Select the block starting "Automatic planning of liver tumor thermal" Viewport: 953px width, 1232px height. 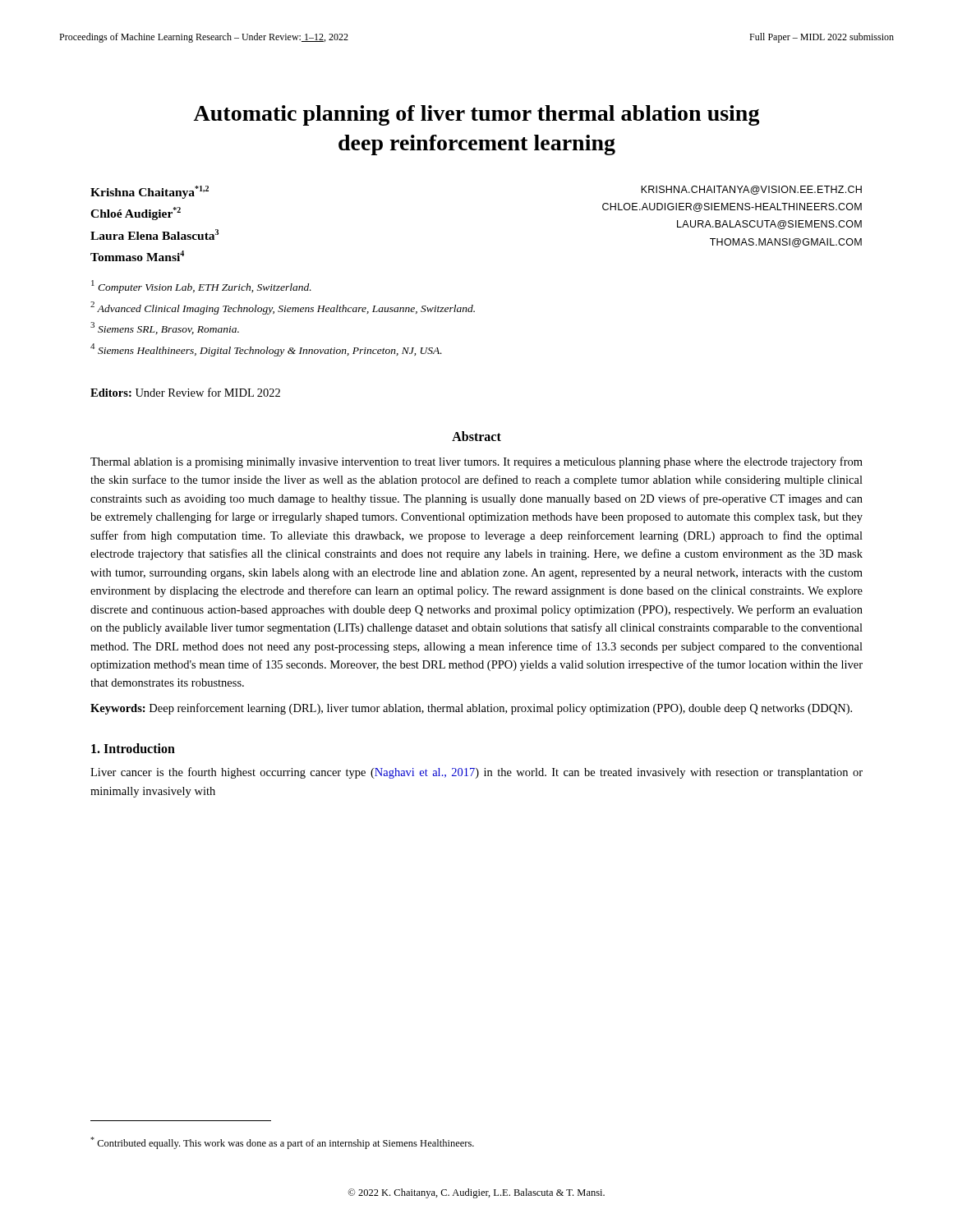pyautogui.click(x=476, y=128)
